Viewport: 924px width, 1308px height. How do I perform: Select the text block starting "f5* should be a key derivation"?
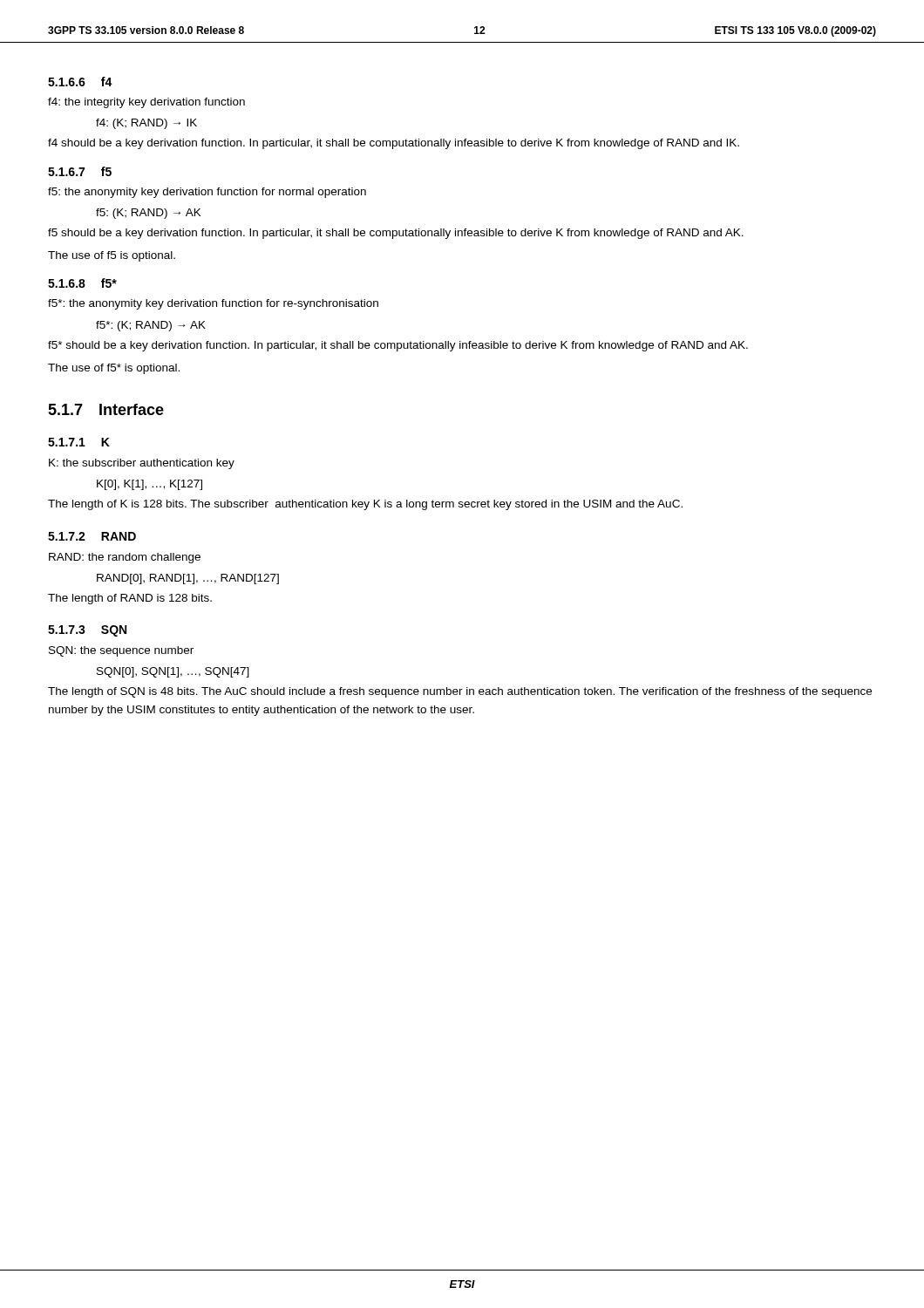click(398, 344)
